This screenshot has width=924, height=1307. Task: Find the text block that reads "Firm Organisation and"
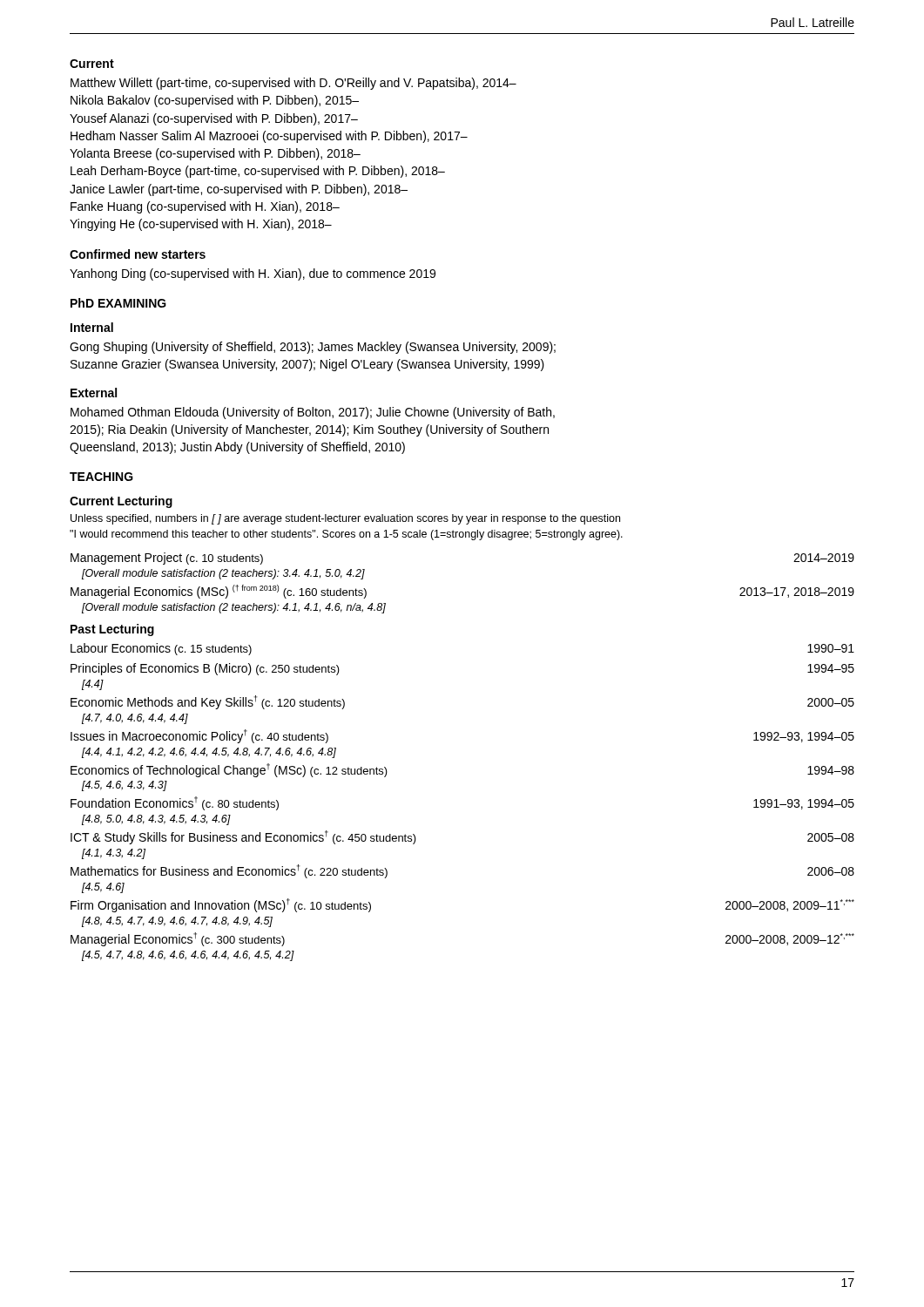pos(227,906)
